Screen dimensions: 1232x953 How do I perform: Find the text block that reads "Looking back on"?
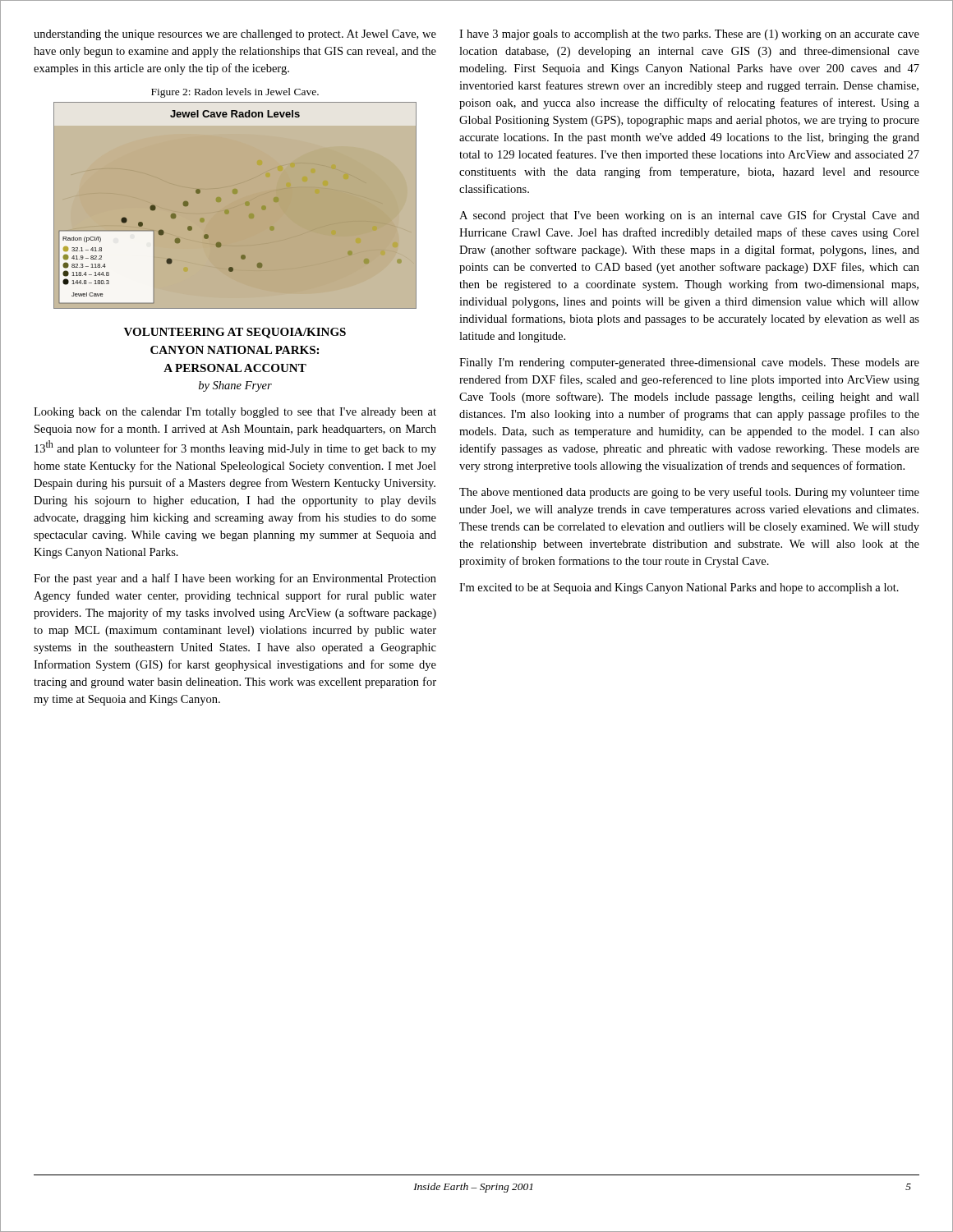[235, 482]
